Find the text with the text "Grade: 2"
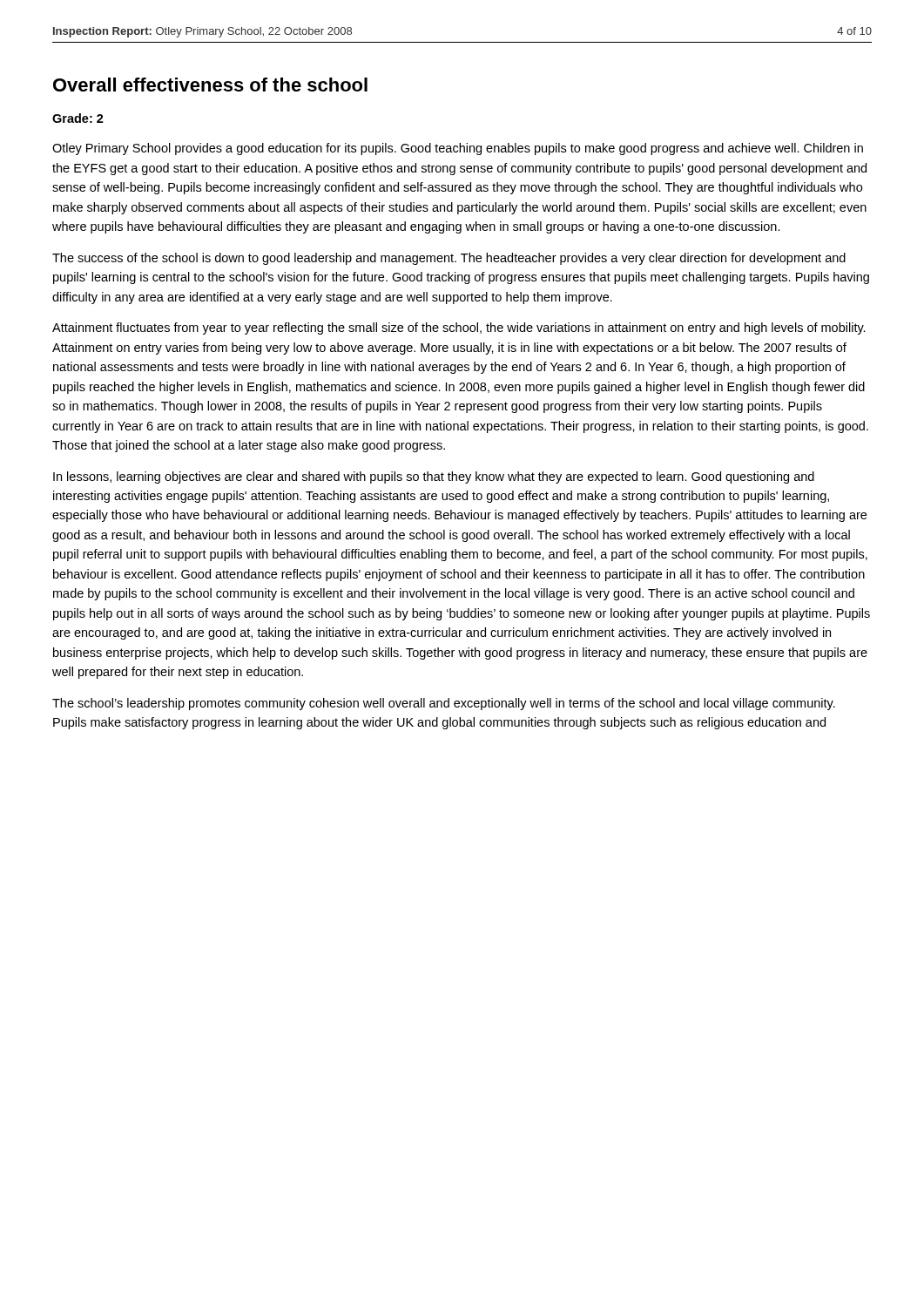Image resolution: width=924 pixels, height=1307 pixels. (78, 118)
